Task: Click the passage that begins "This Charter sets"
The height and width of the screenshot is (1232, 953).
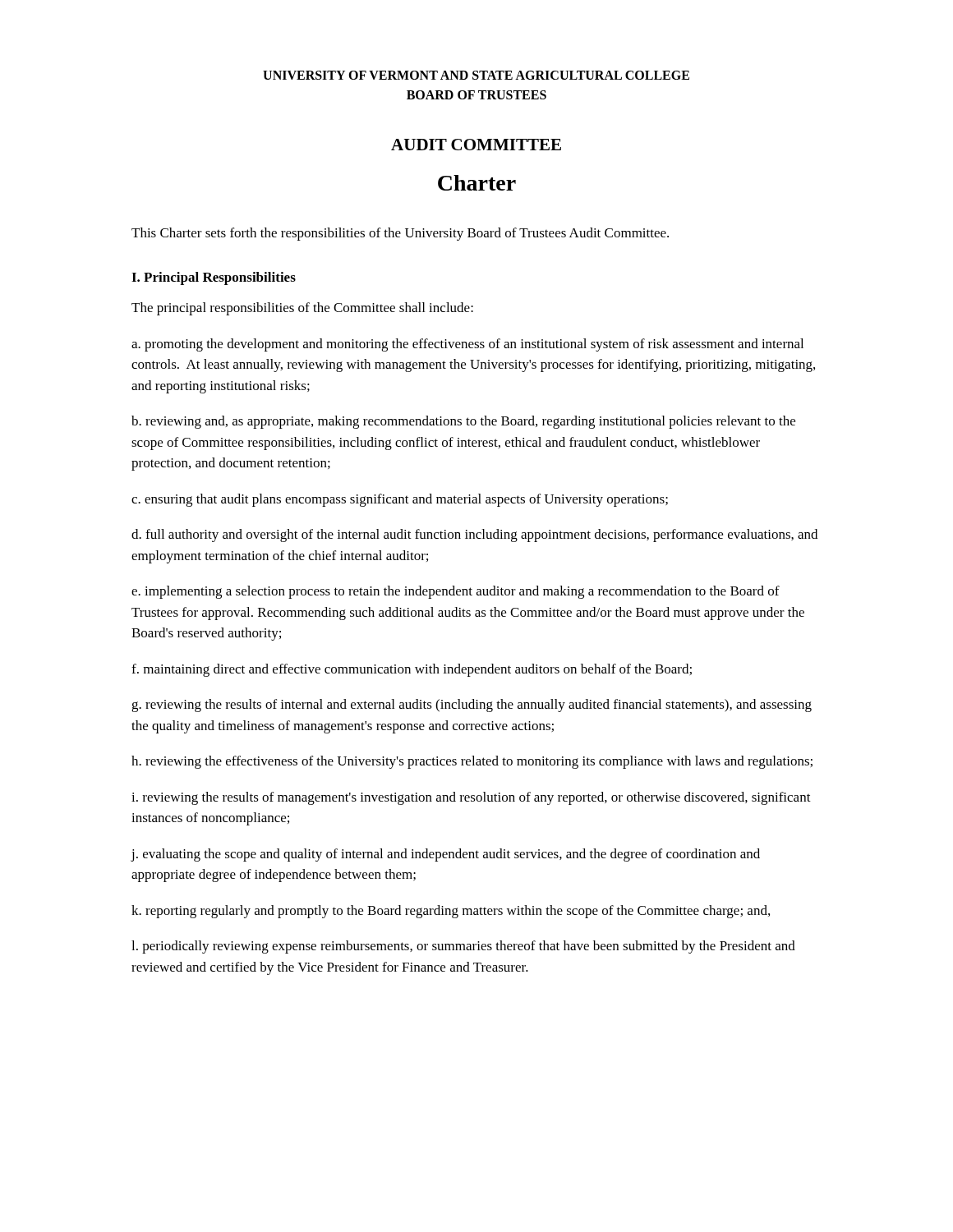Action: point(401,233)
